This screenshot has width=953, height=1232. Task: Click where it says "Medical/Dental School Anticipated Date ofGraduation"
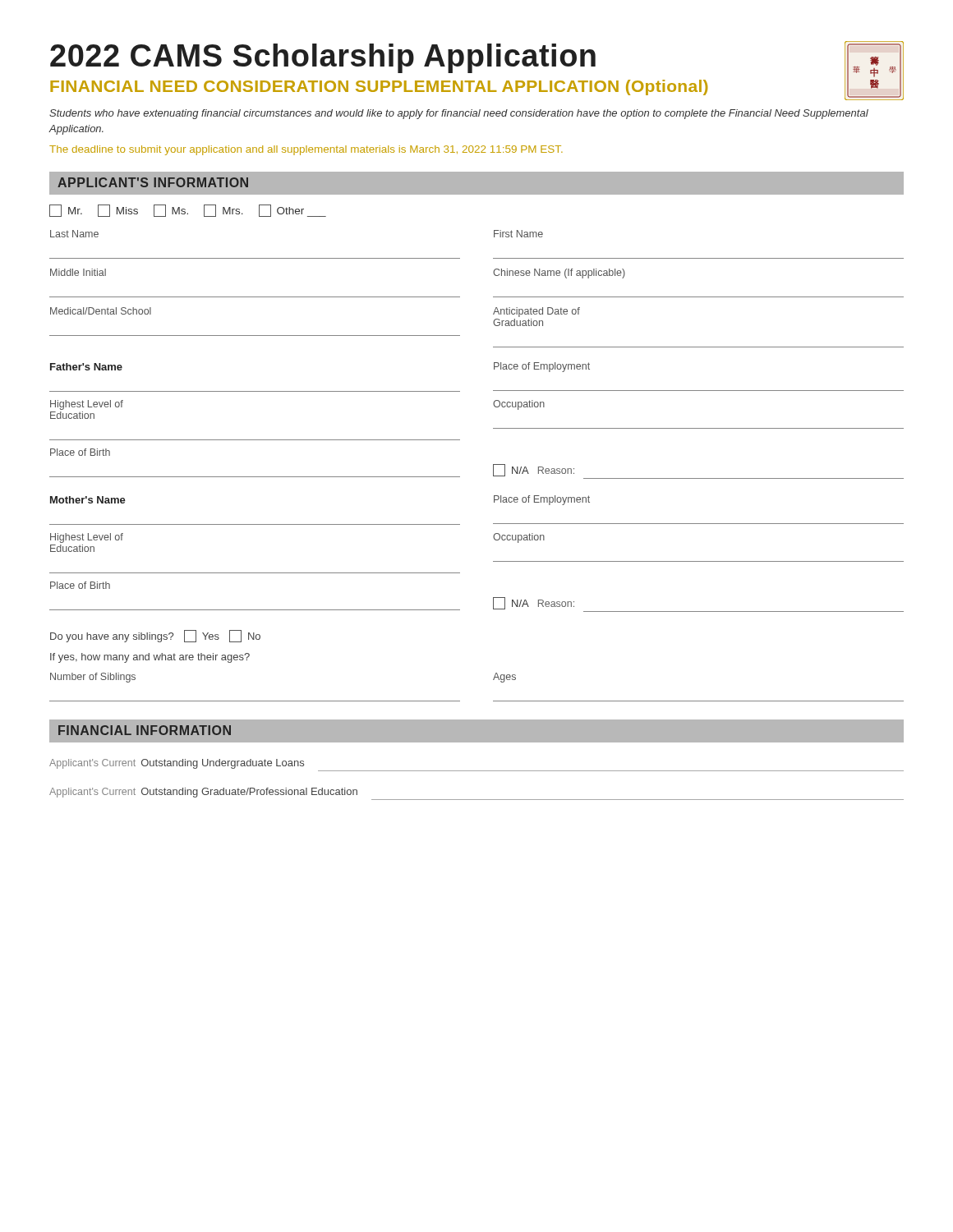pos(97,312)
